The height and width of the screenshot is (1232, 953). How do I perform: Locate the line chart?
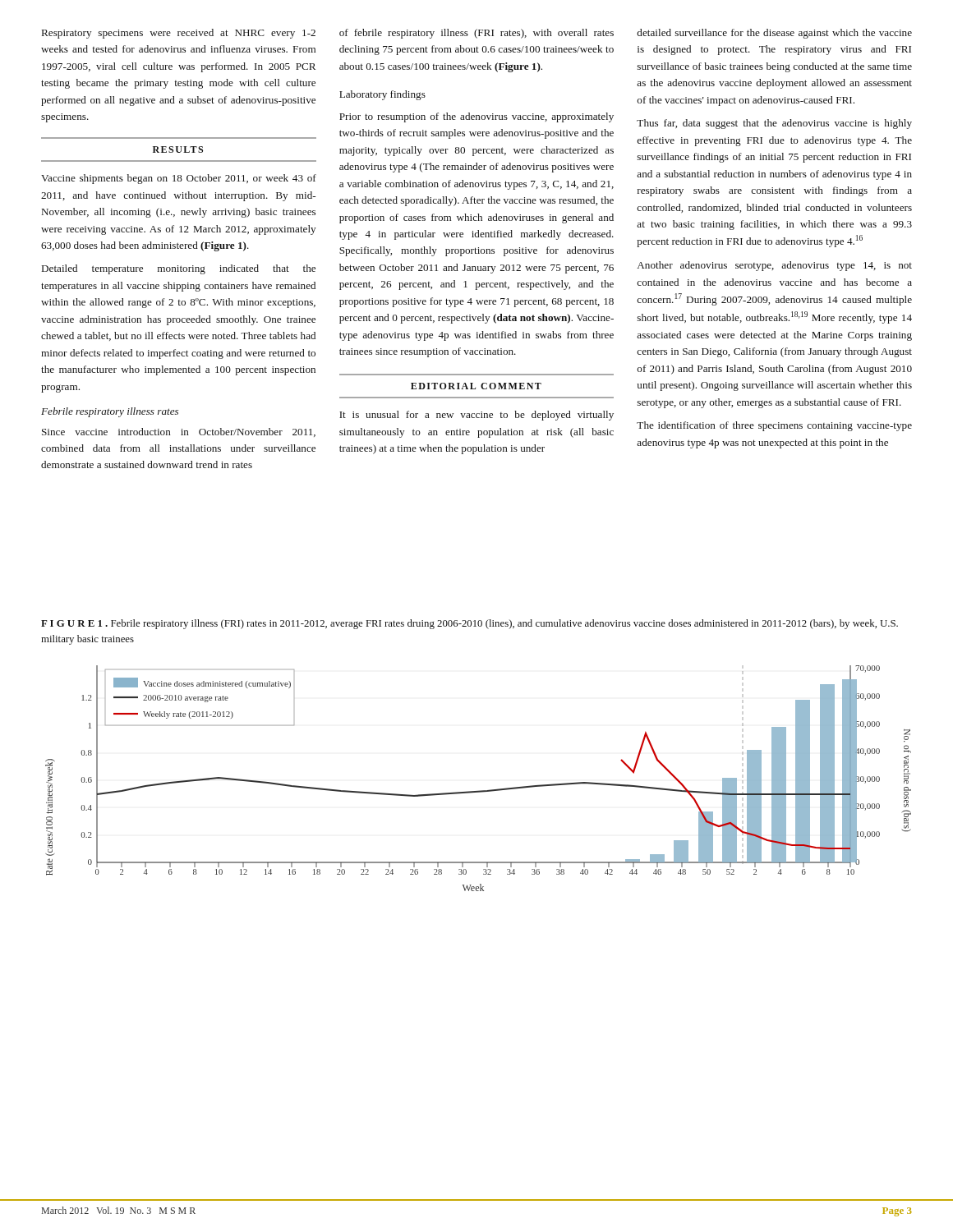(476, 780)
